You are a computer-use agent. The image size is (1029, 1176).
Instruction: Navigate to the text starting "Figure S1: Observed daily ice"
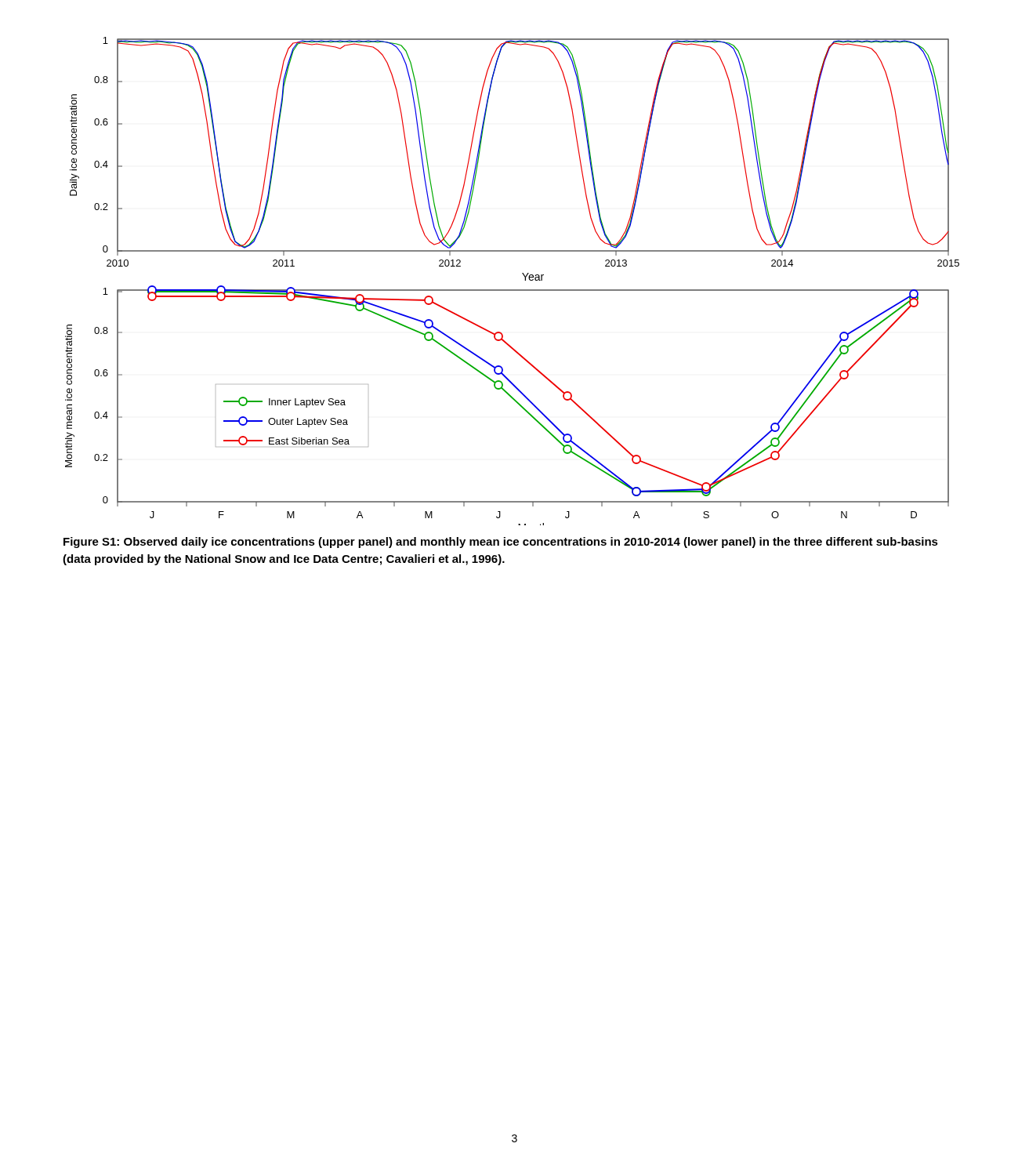pyautogui.click(x=500, y=550)
